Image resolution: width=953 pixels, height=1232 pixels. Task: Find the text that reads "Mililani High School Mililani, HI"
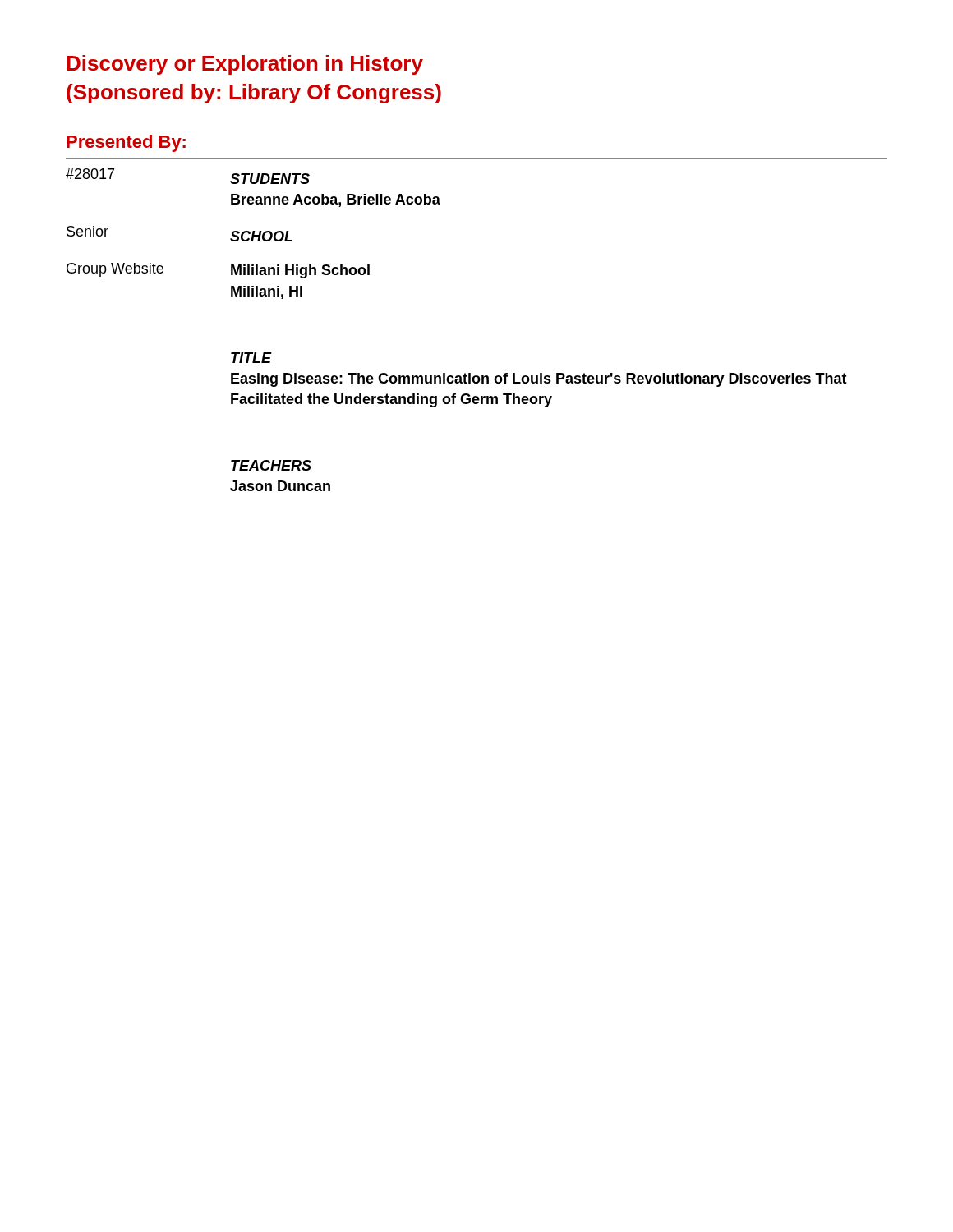point(300,271)
